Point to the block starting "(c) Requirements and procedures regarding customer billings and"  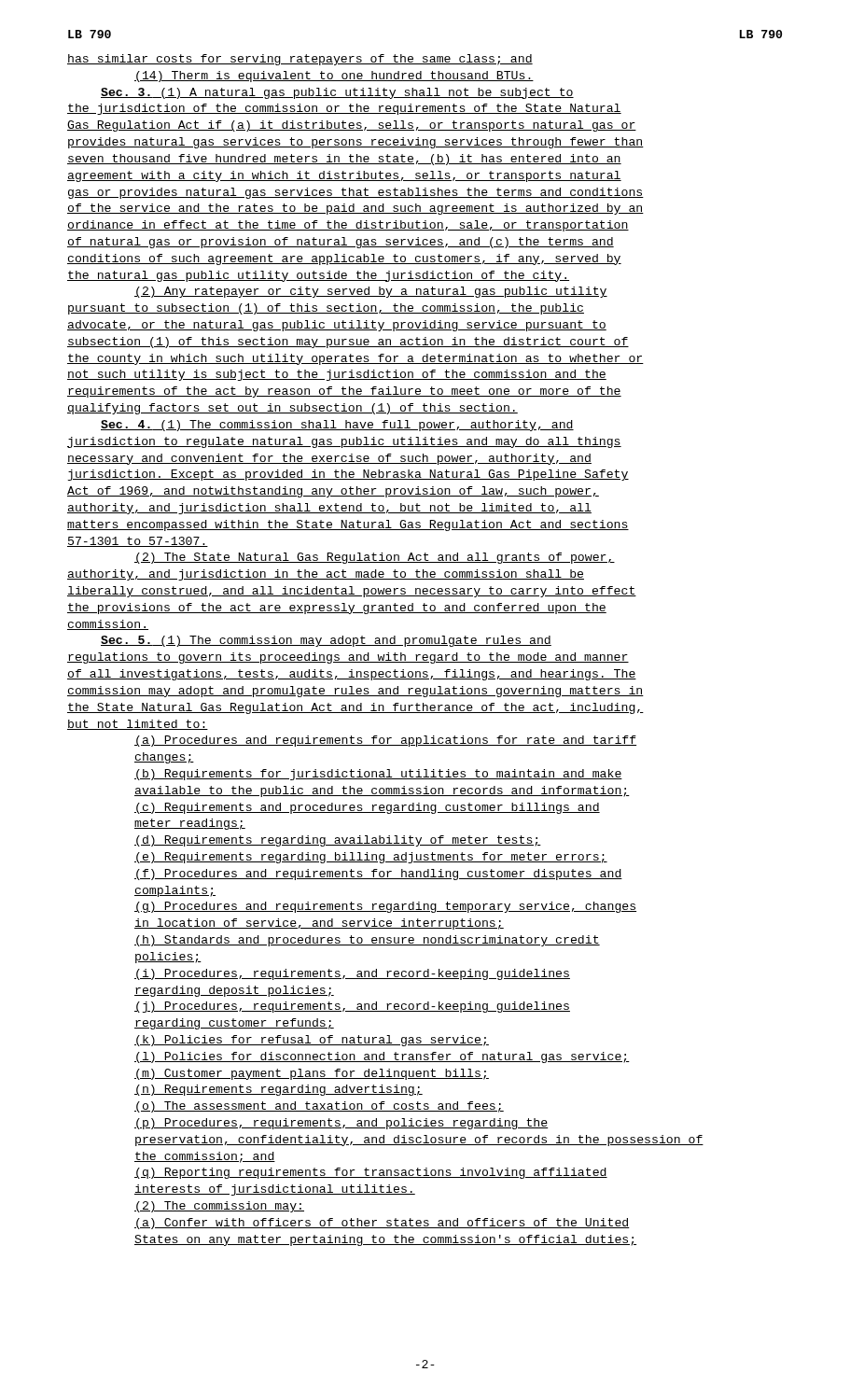pyautogui.click(x=367, y=816)
